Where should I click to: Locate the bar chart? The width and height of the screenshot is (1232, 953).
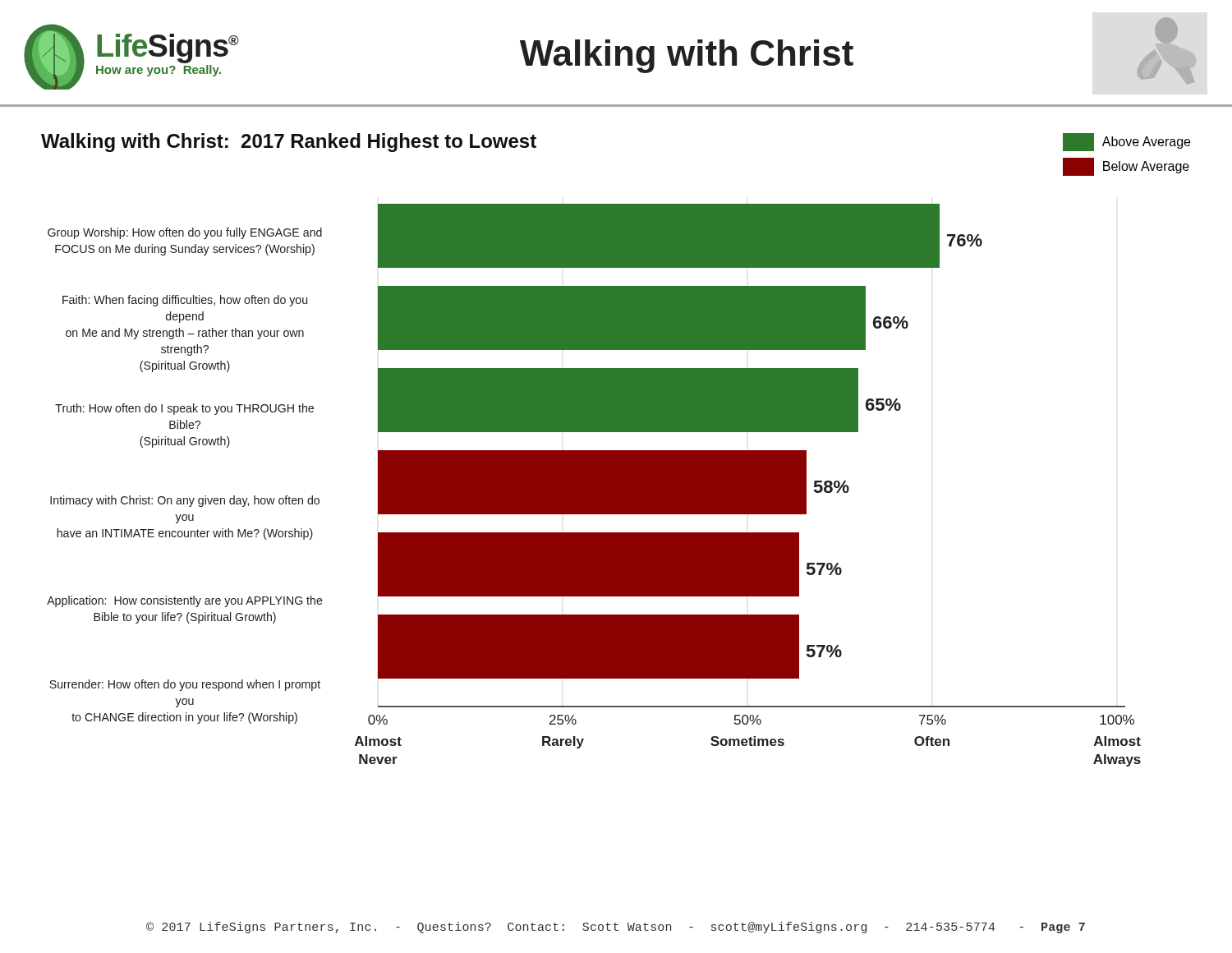pos(616,497)
